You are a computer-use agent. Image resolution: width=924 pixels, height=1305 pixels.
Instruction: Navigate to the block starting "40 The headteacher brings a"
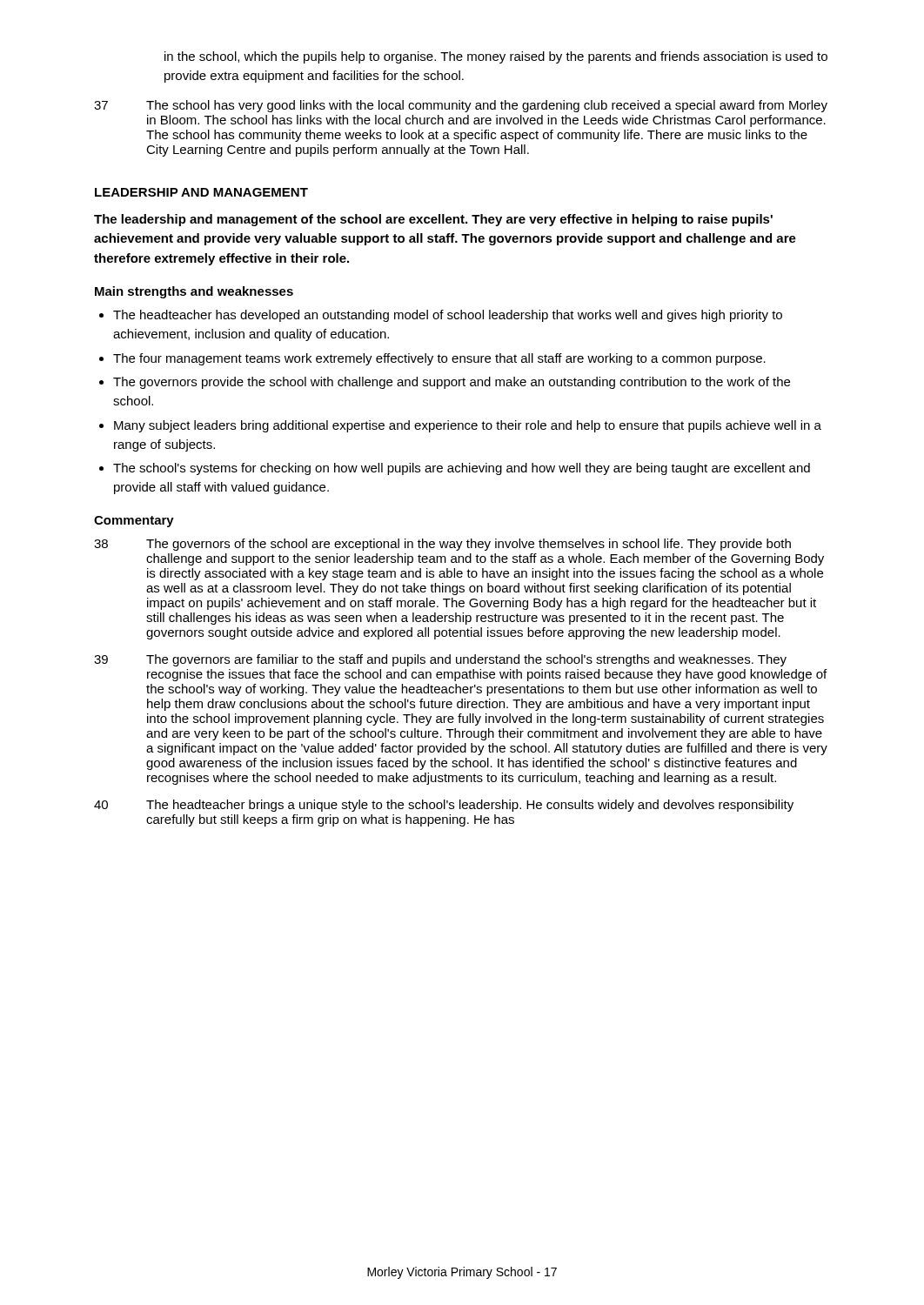click(x=462, y=812)
